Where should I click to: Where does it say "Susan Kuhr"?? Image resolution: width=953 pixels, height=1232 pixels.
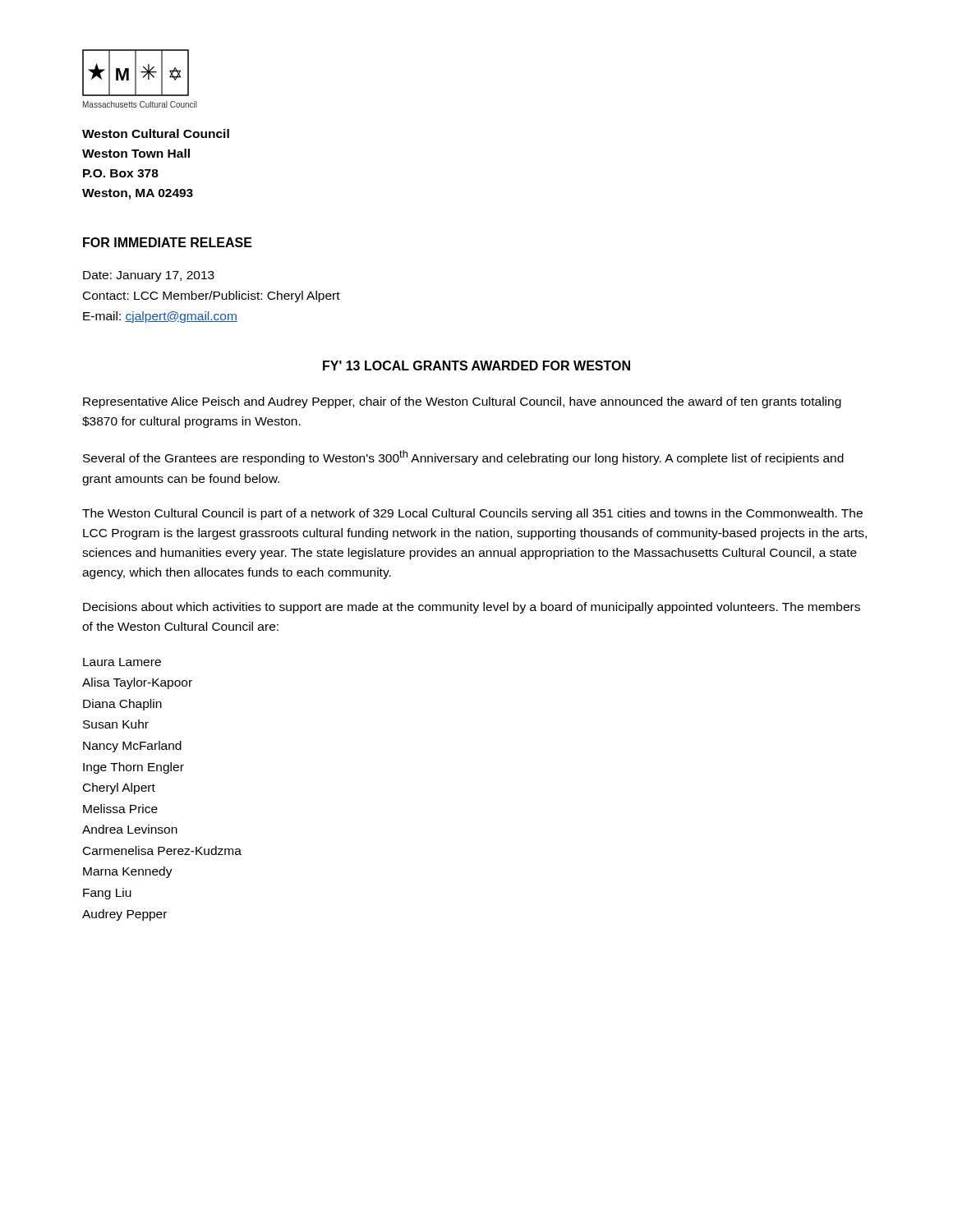(x=115, y=724)
